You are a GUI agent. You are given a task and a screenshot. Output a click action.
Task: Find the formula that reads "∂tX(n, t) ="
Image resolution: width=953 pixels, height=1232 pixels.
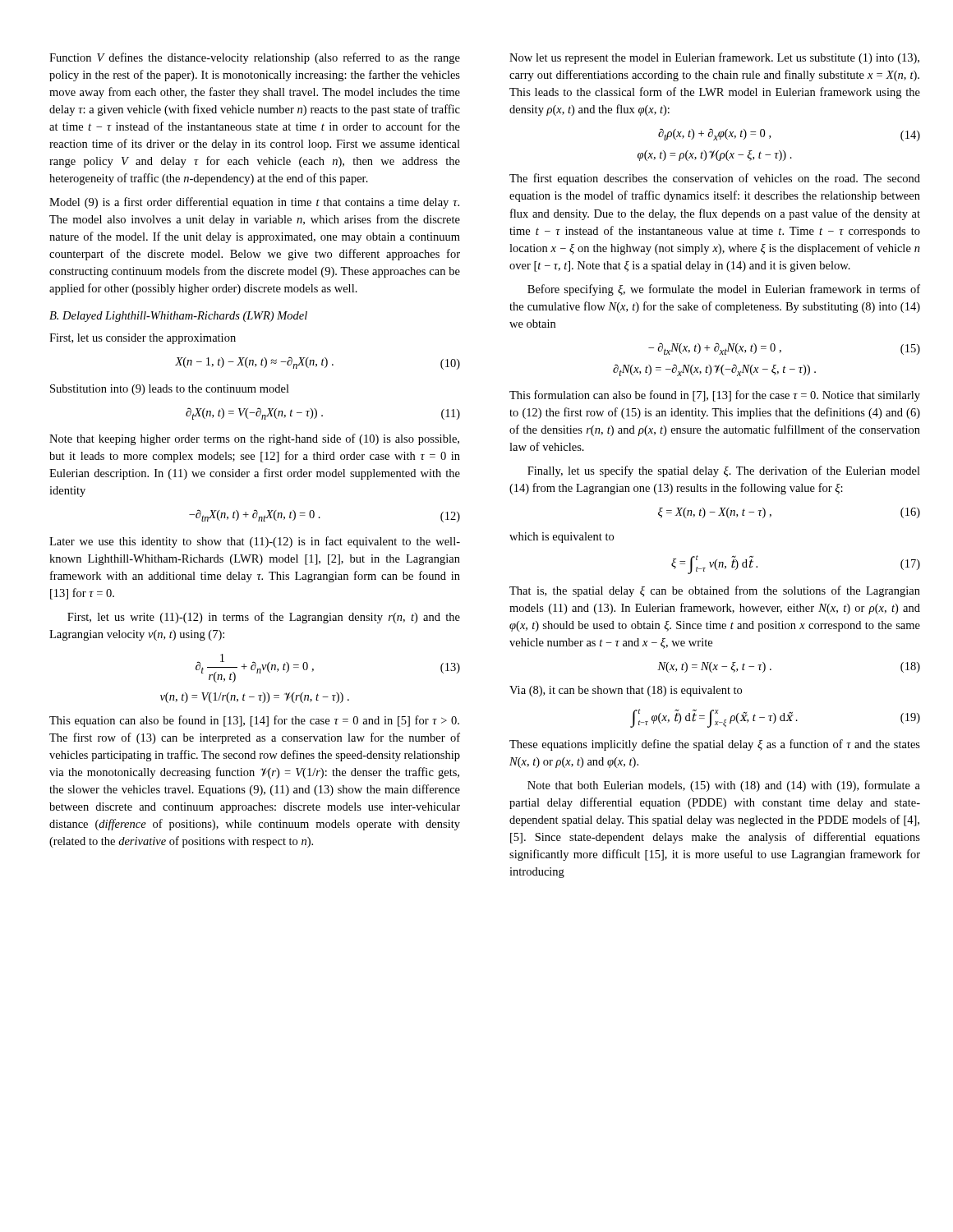pyautogui.click(x=323, y=414)
